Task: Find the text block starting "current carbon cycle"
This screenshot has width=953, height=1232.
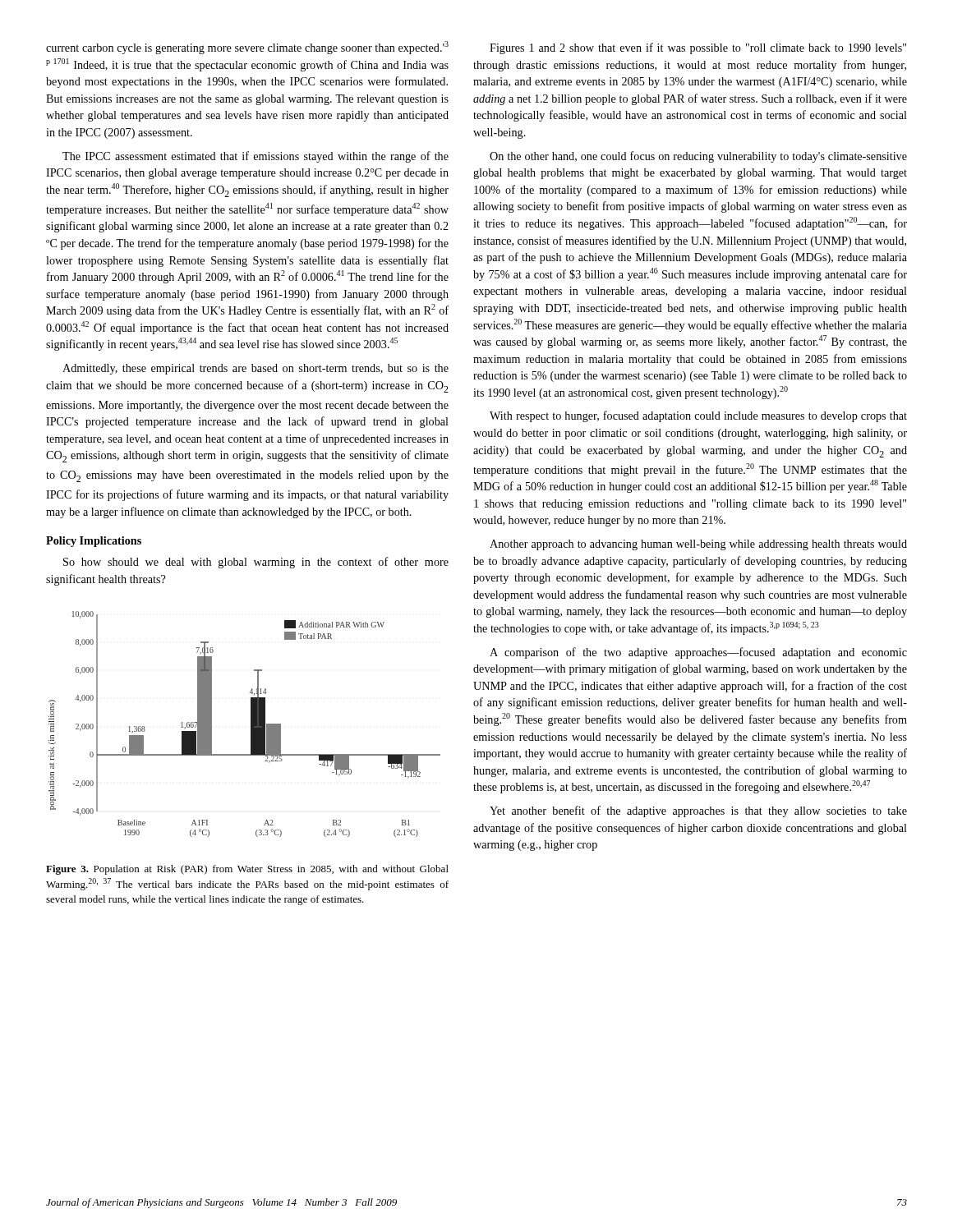Action: click(247, 90)
